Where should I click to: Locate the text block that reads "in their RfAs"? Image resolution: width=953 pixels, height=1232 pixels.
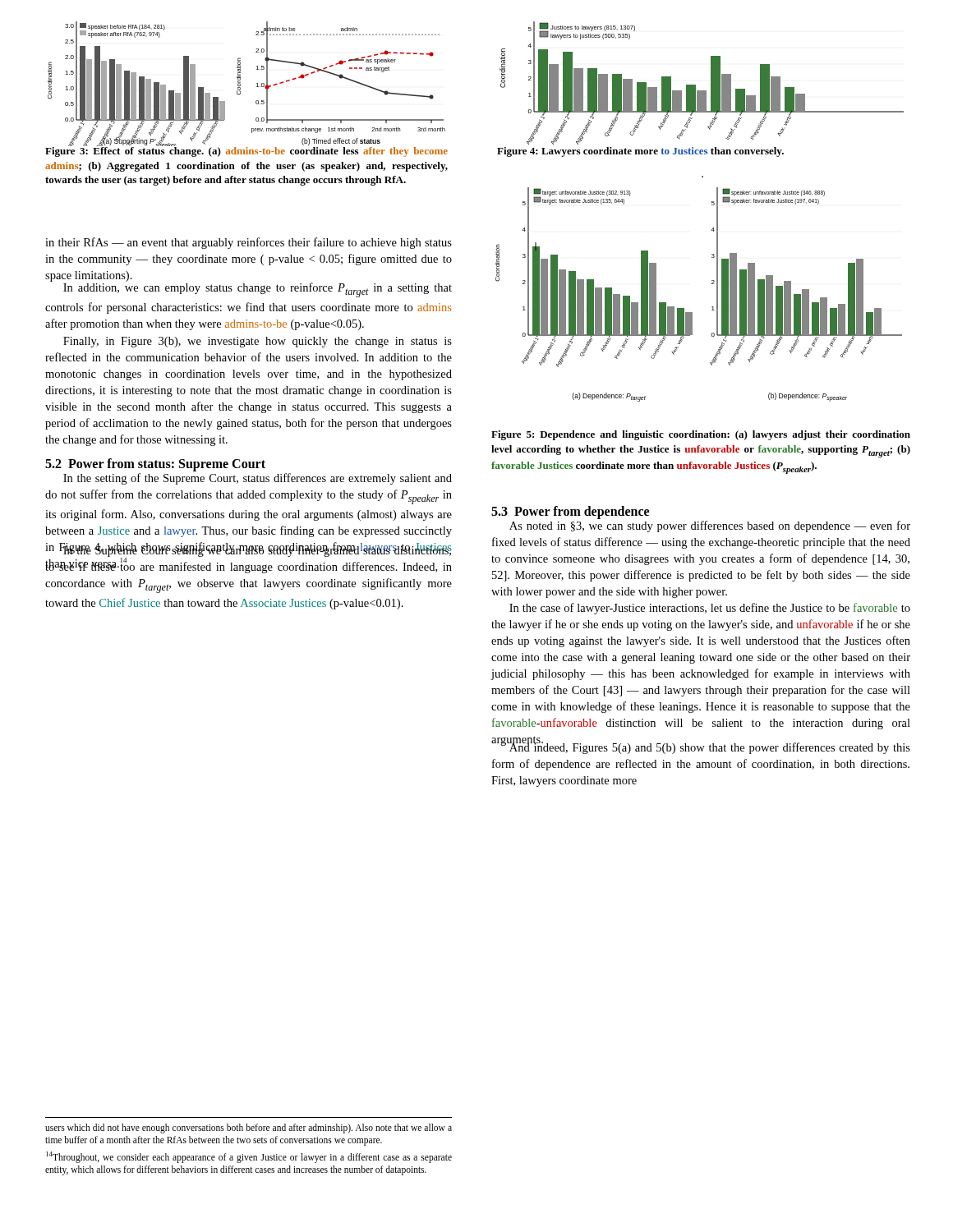pos(248,259)
